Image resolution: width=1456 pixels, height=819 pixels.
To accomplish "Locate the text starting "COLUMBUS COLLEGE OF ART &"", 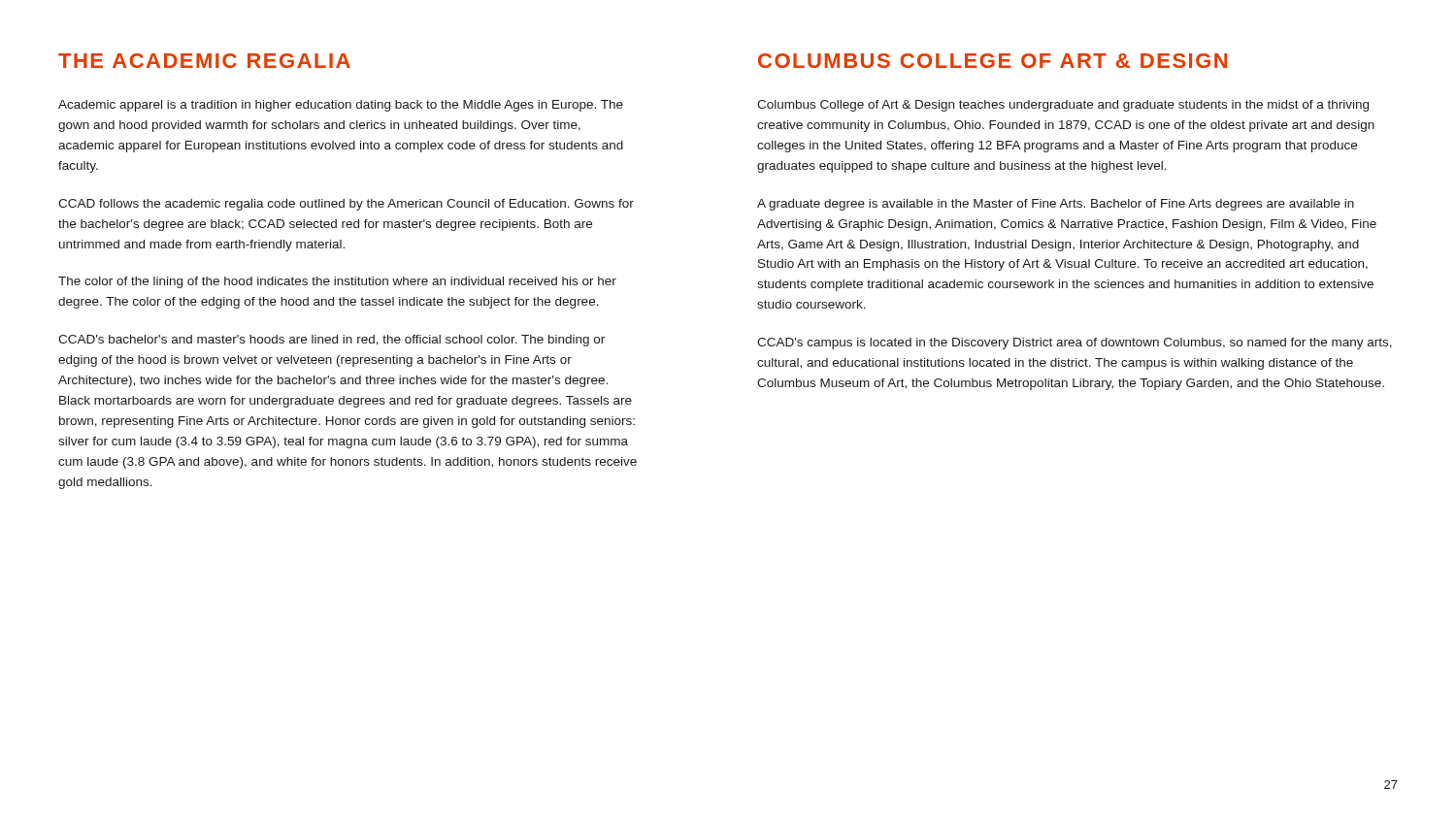I will pyautogui.click(x=994, y=61).
